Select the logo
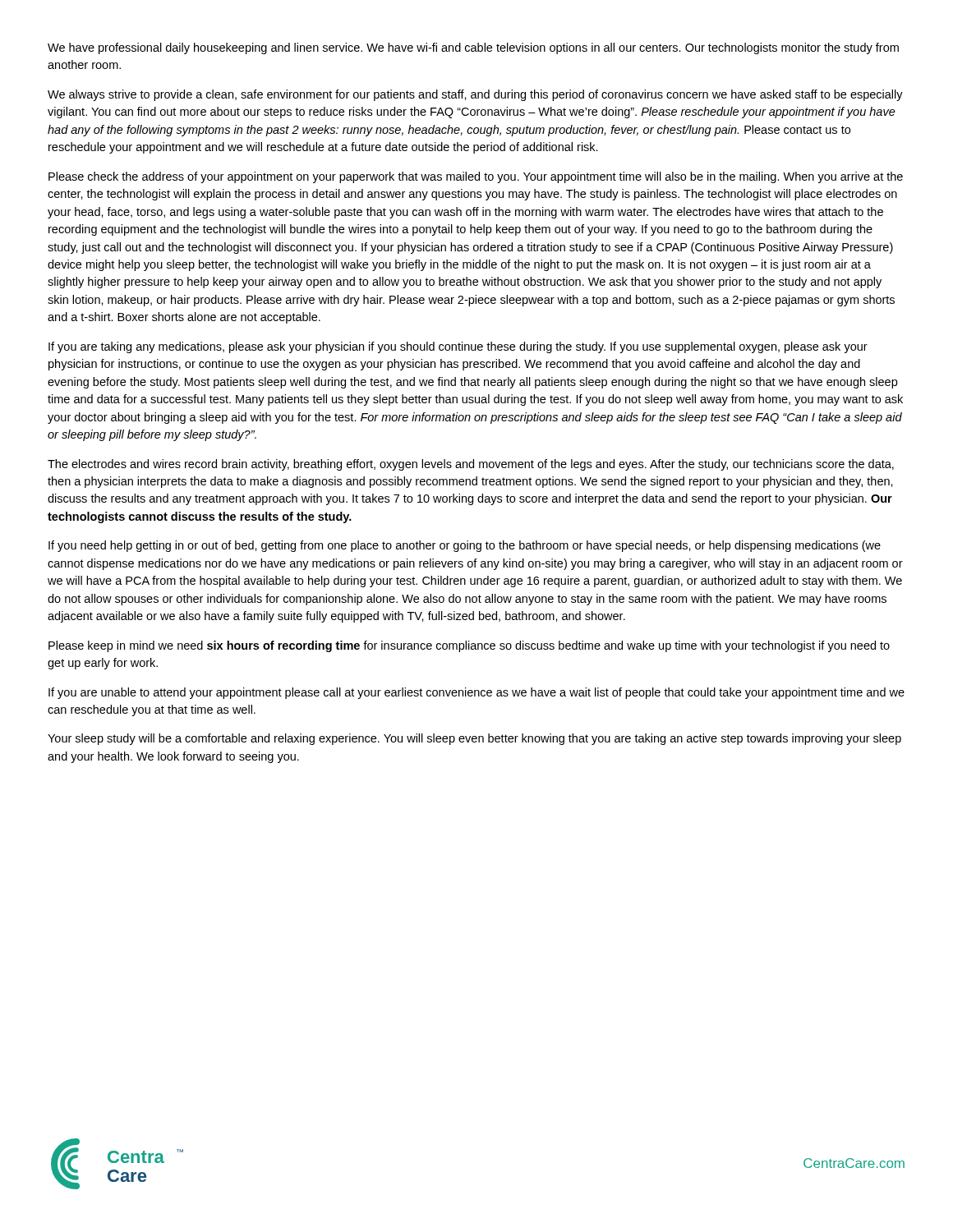Image resolution: width=953 pixels, height=1232 pixels. 138,1164
